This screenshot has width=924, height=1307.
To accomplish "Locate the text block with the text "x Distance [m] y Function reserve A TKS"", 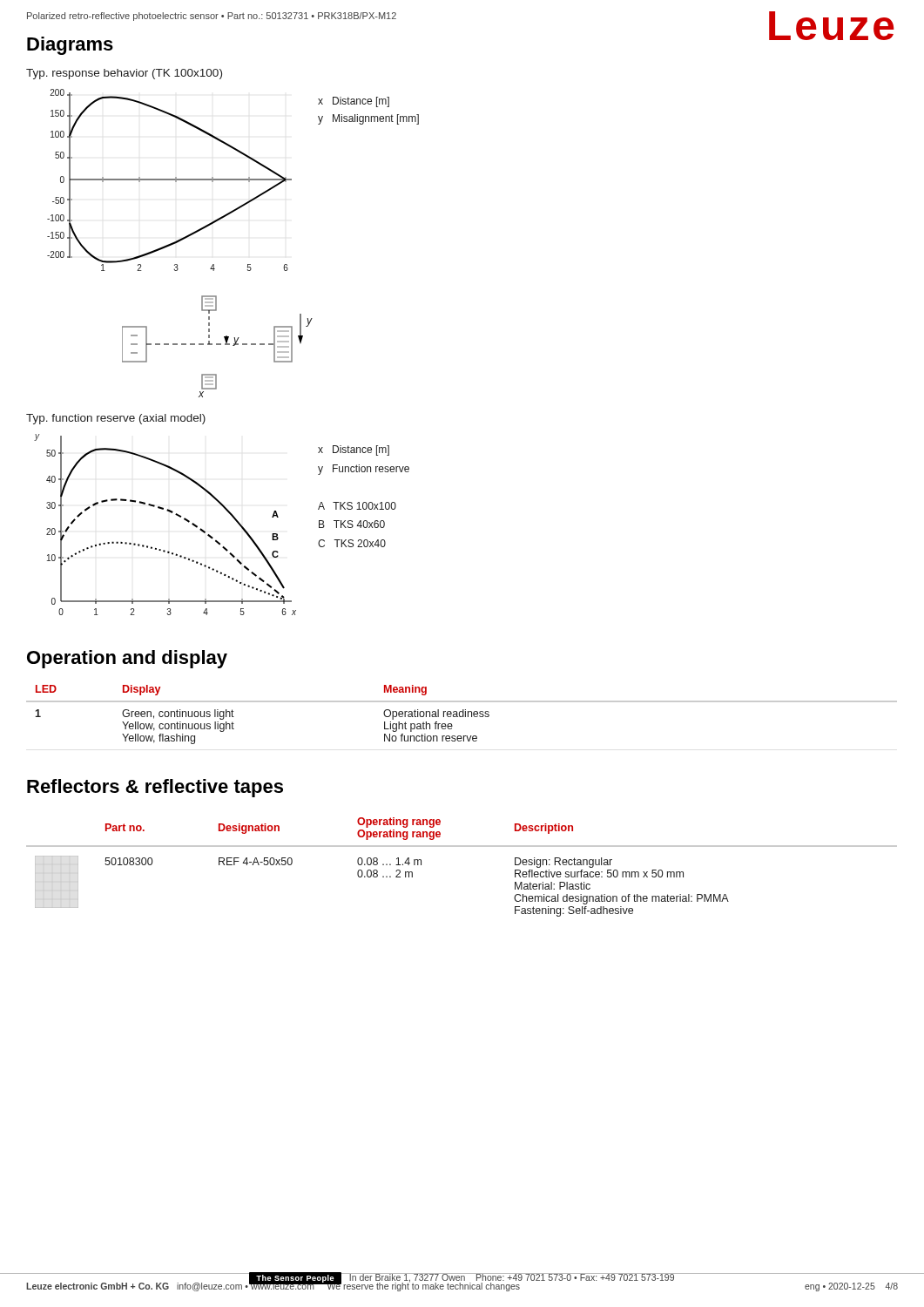I will (x=364, y=497).
